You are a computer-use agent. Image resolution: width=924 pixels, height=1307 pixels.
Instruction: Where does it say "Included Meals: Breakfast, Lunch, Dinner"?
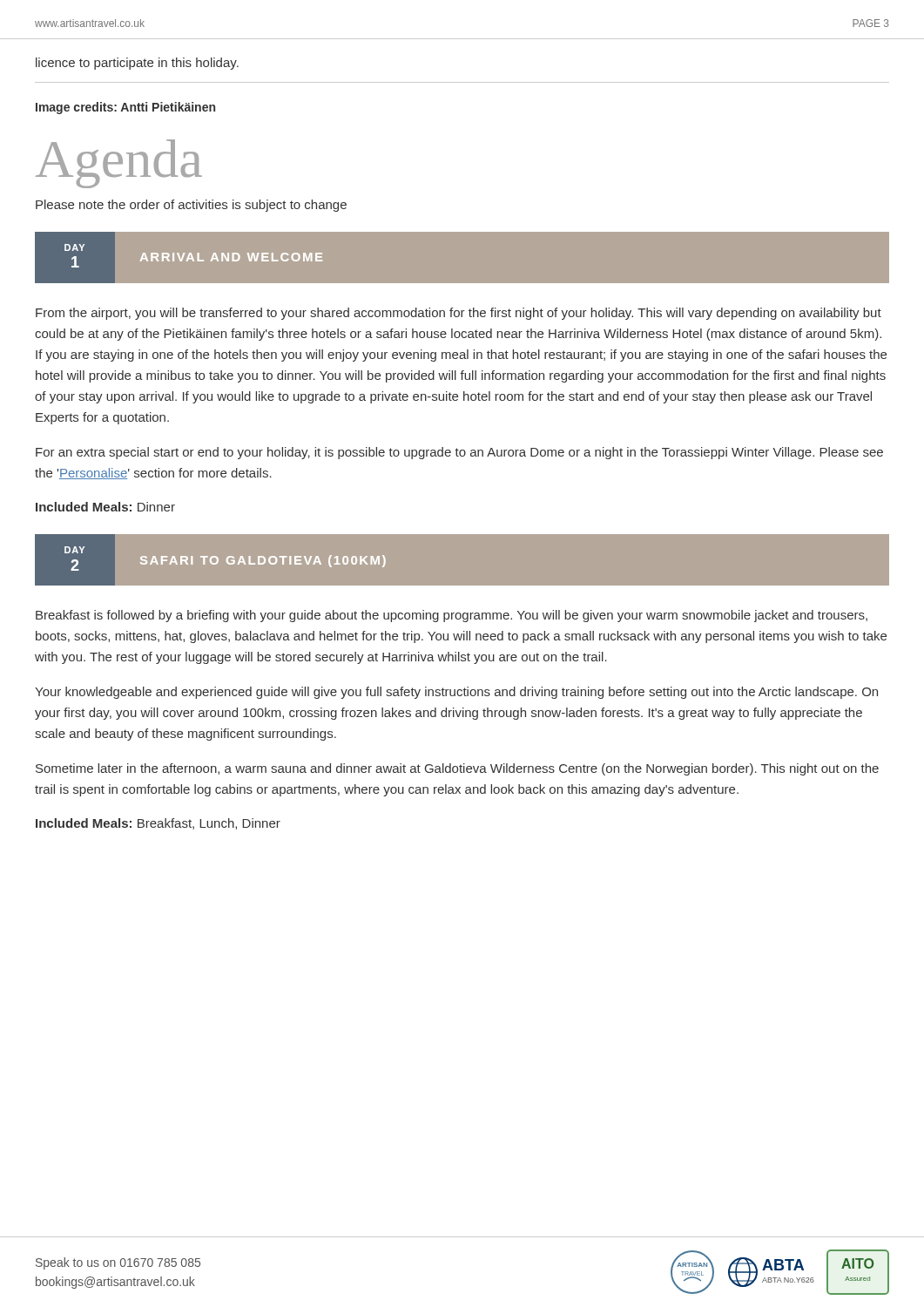pyautogui.click(x=158, y=823)
